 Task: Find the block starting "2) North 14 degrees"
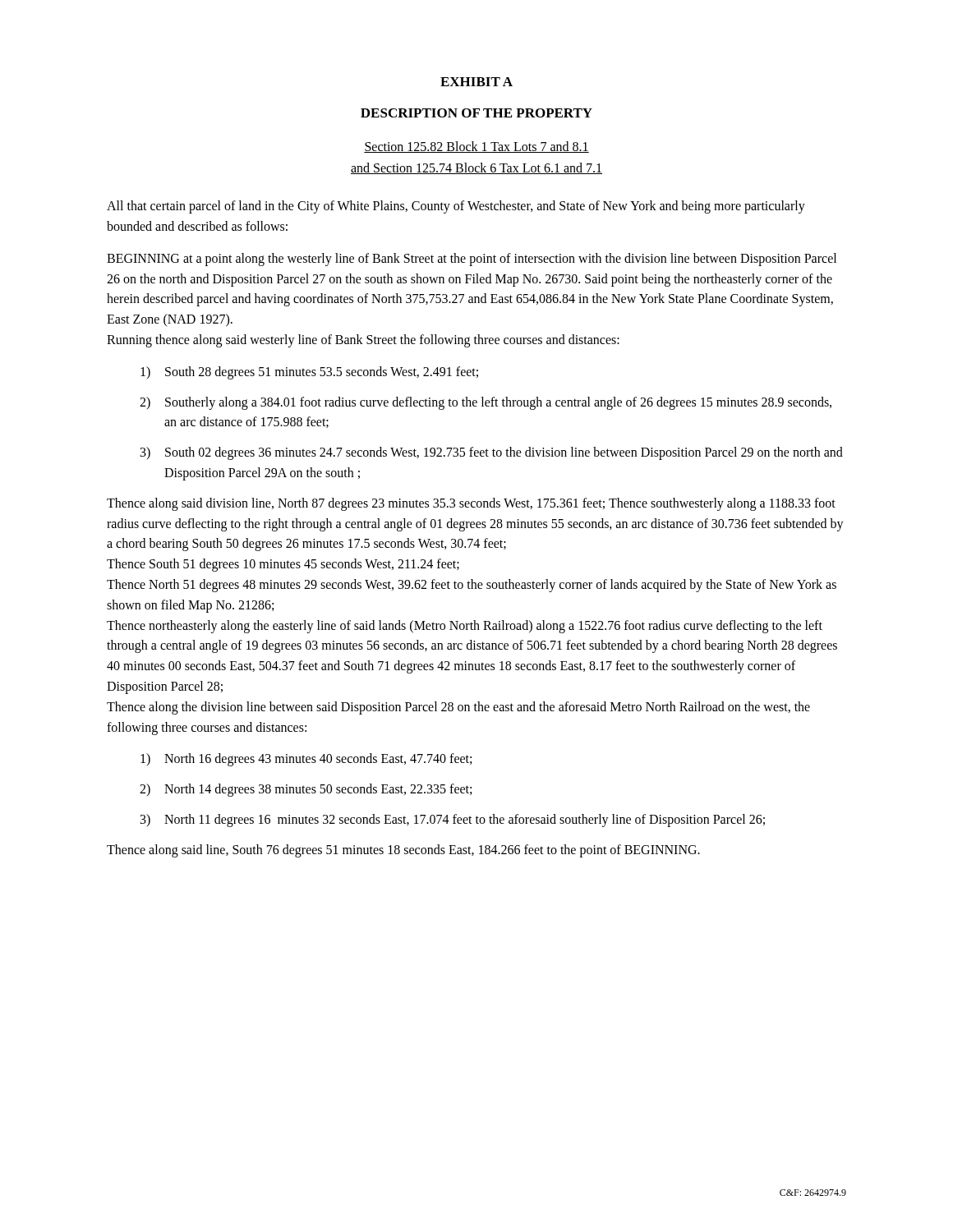306,790
